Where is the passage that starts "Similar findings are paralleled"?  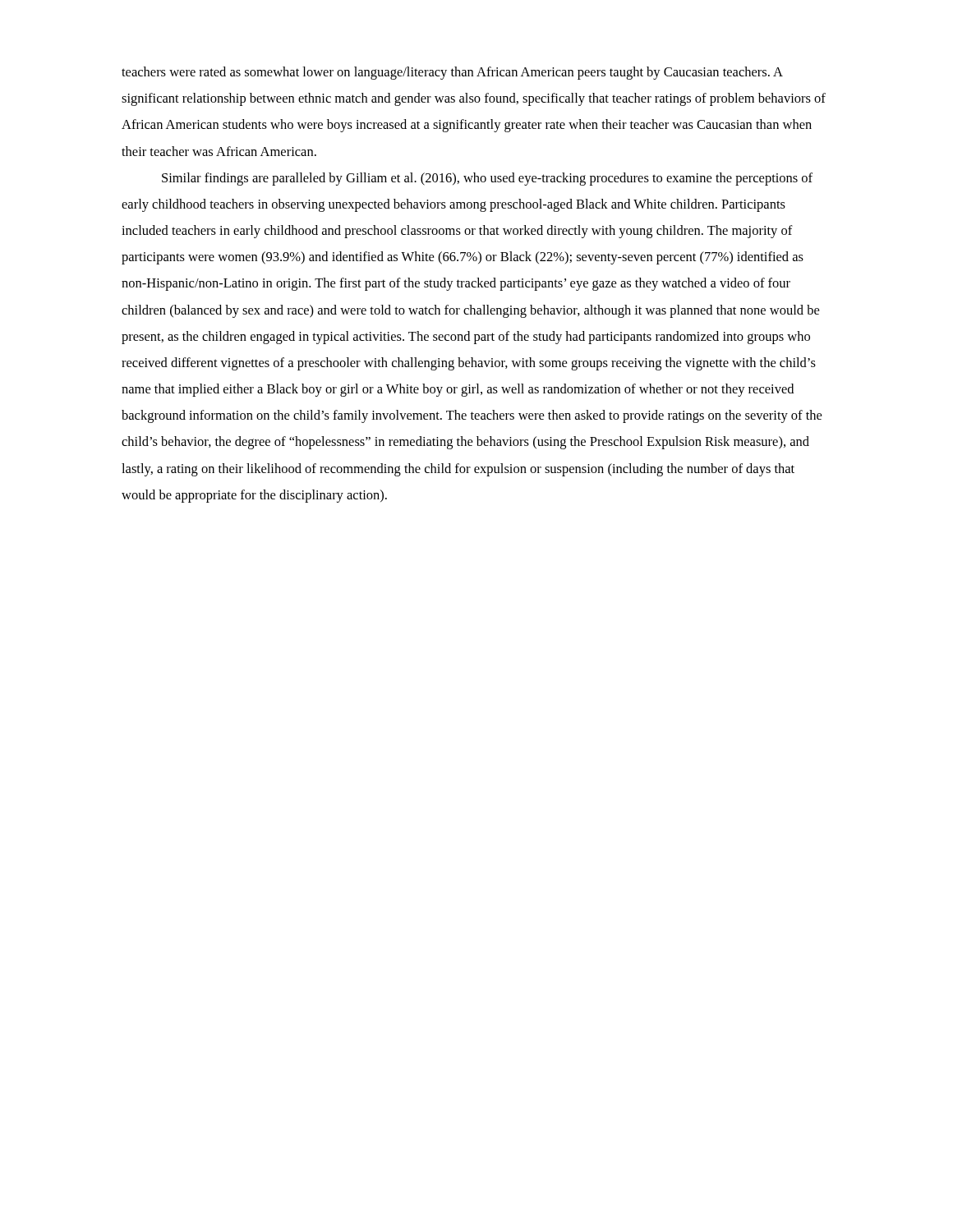476,337
